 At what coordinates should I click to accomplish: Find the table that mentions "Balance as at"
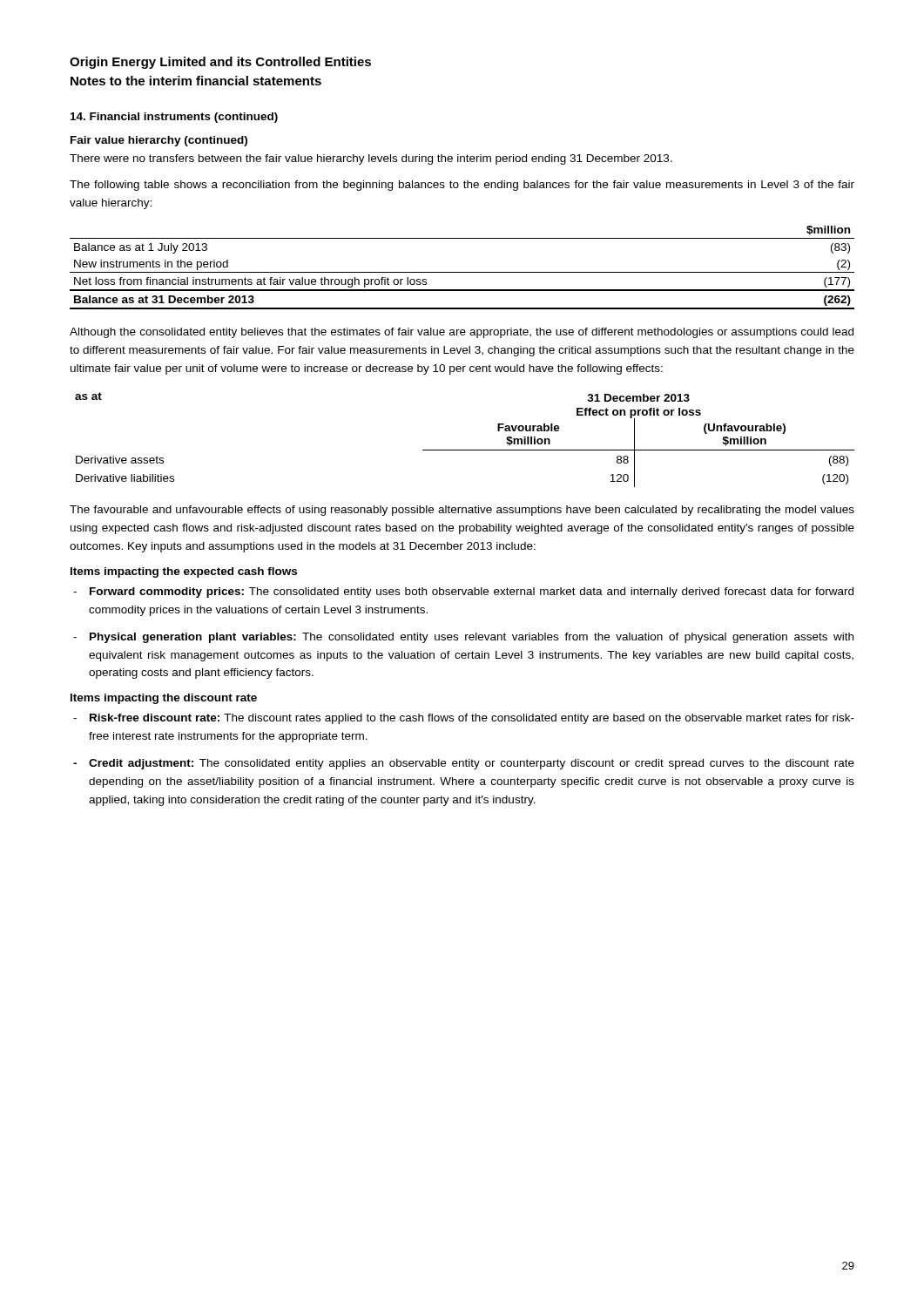click(x=462, y=266)
